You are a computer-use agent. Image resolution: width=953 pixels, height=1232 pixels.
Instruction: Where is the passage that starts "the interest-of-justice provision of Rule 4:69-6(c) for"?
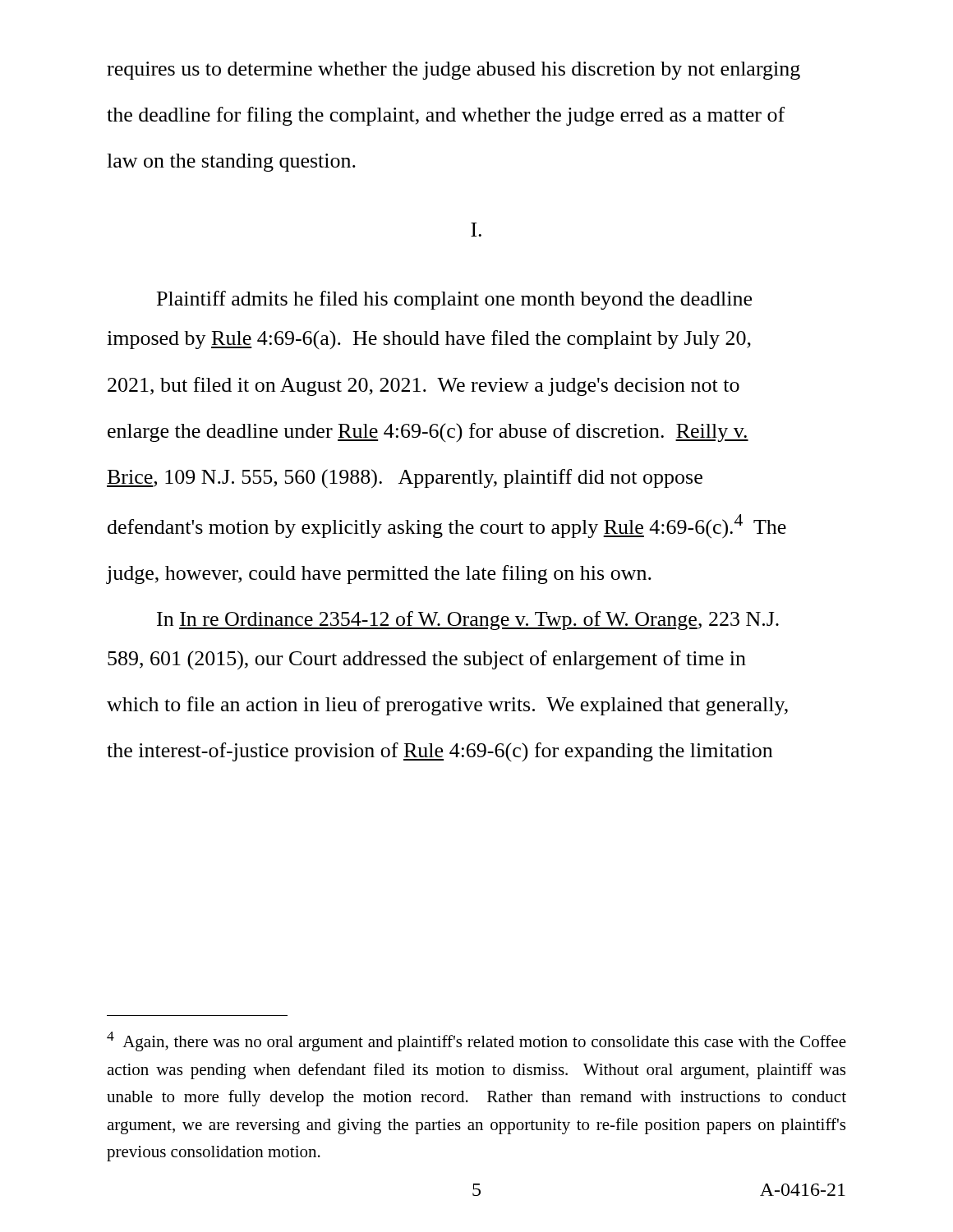click(440, 750)
